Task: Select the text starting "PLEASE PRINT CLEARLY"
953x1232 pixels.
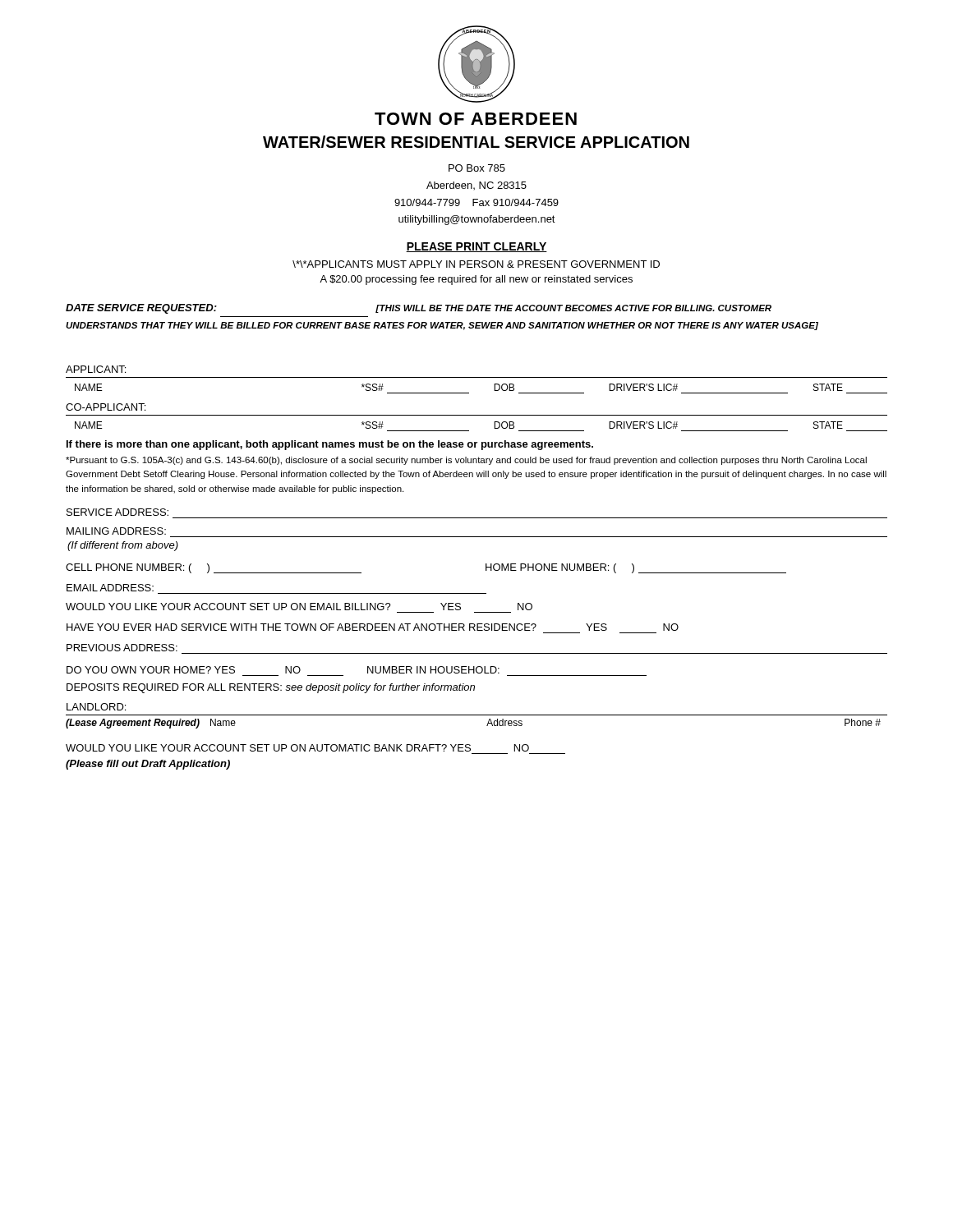Action: pyautogui.click(x=476, y=247)
